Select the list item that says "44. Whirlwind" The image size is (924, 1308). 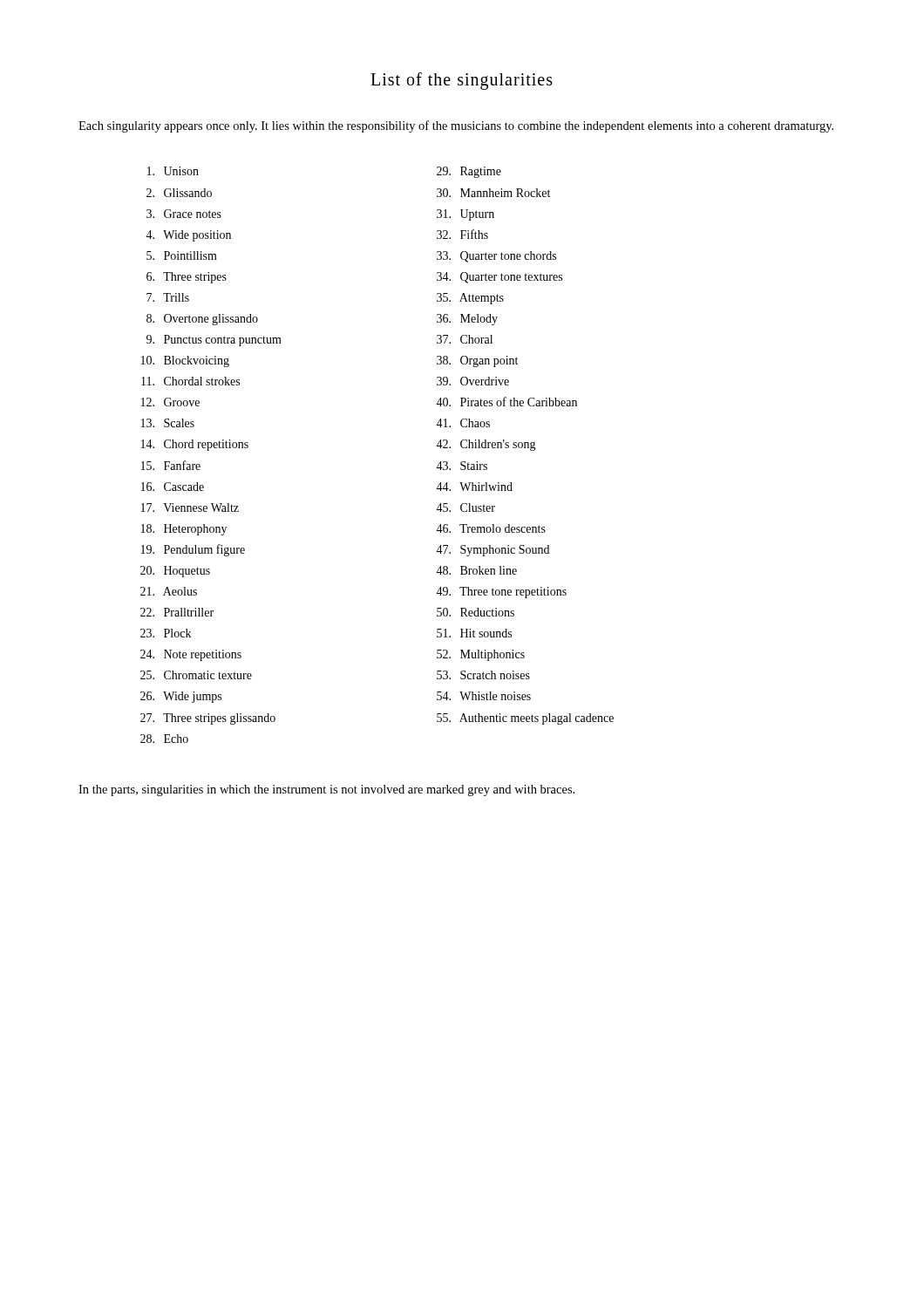[x=470, y=487]
